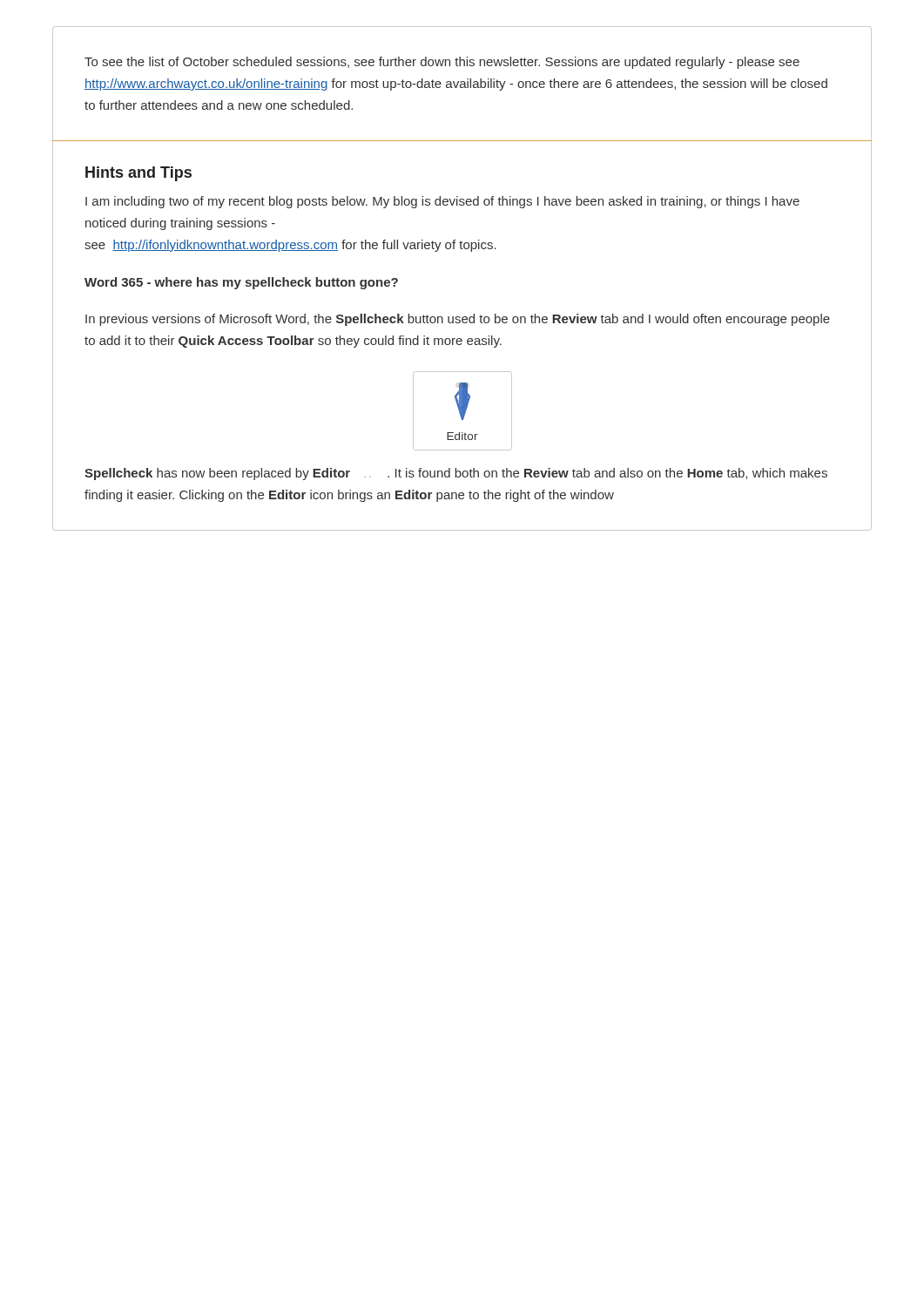Locate the screenshot
This screenshot has height=1307, width=924.
point(462,411)
